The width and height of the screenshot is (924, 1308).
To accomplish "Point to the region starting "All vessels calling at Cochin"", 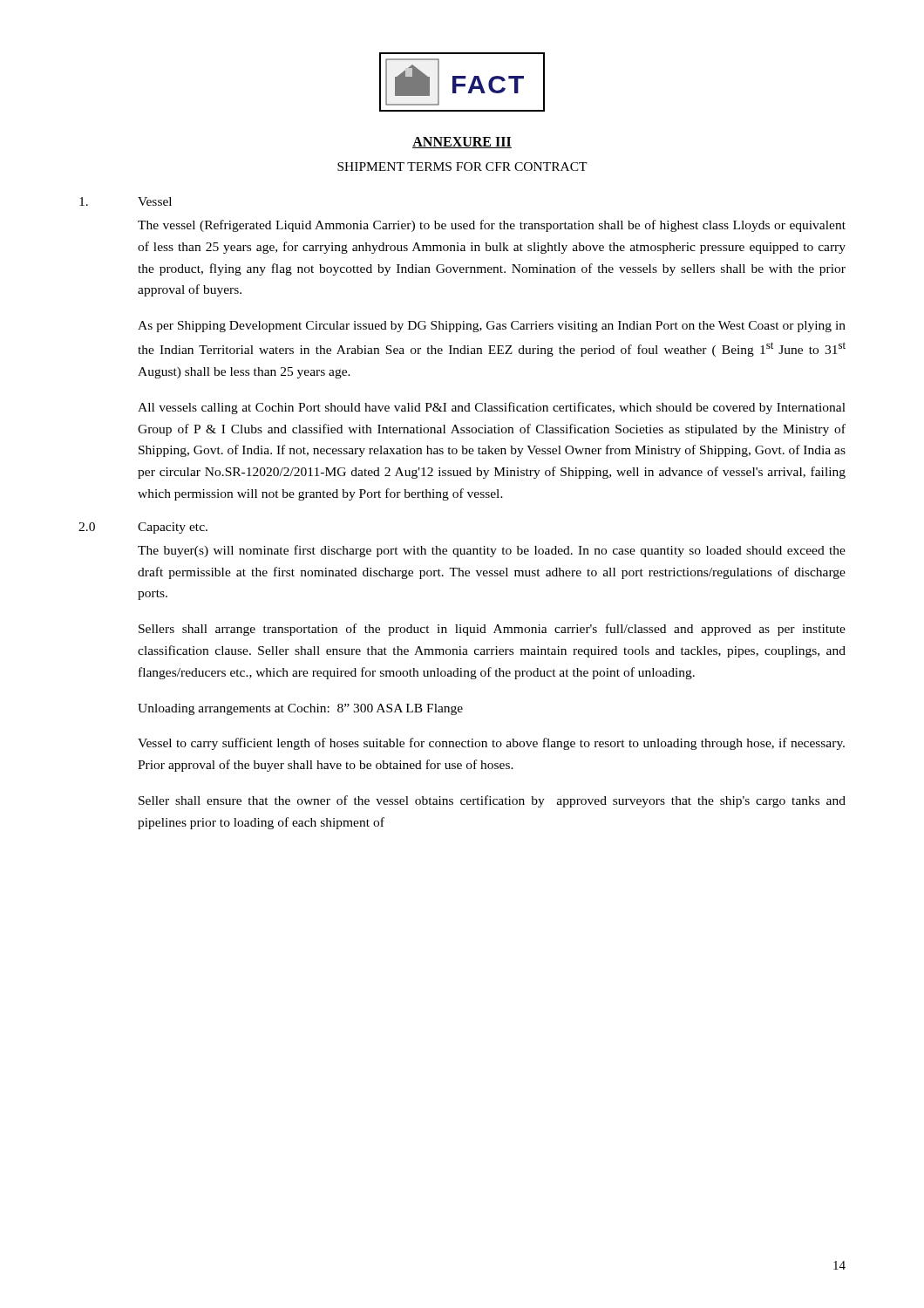I will [492, 450].
